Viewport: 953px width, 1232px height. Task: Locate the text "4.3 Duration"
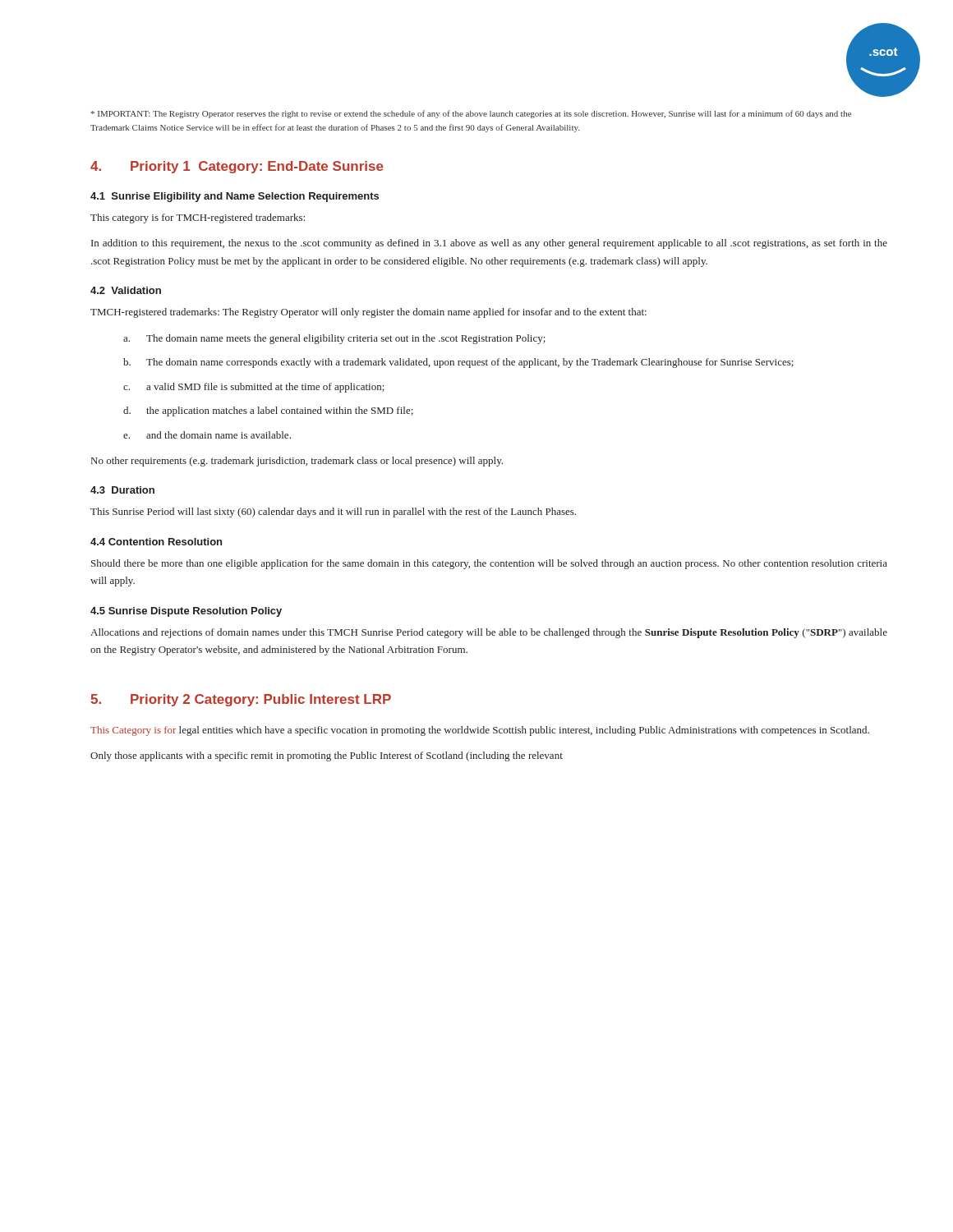click(123, 490)
